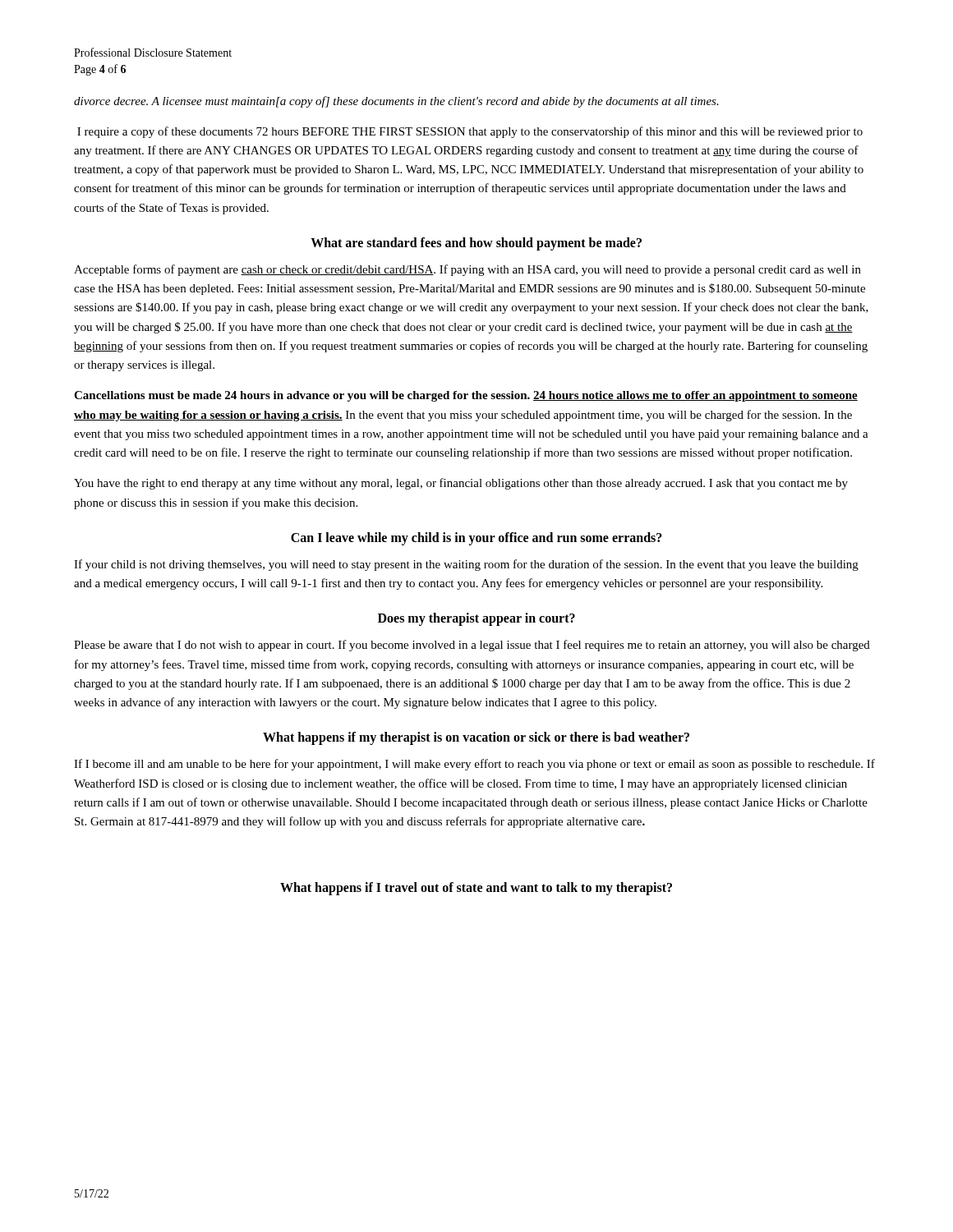Where is the section header that starts "What happens if my therapist"?
The width and height of the screenshot is (953, 1232).
[476, 738]
